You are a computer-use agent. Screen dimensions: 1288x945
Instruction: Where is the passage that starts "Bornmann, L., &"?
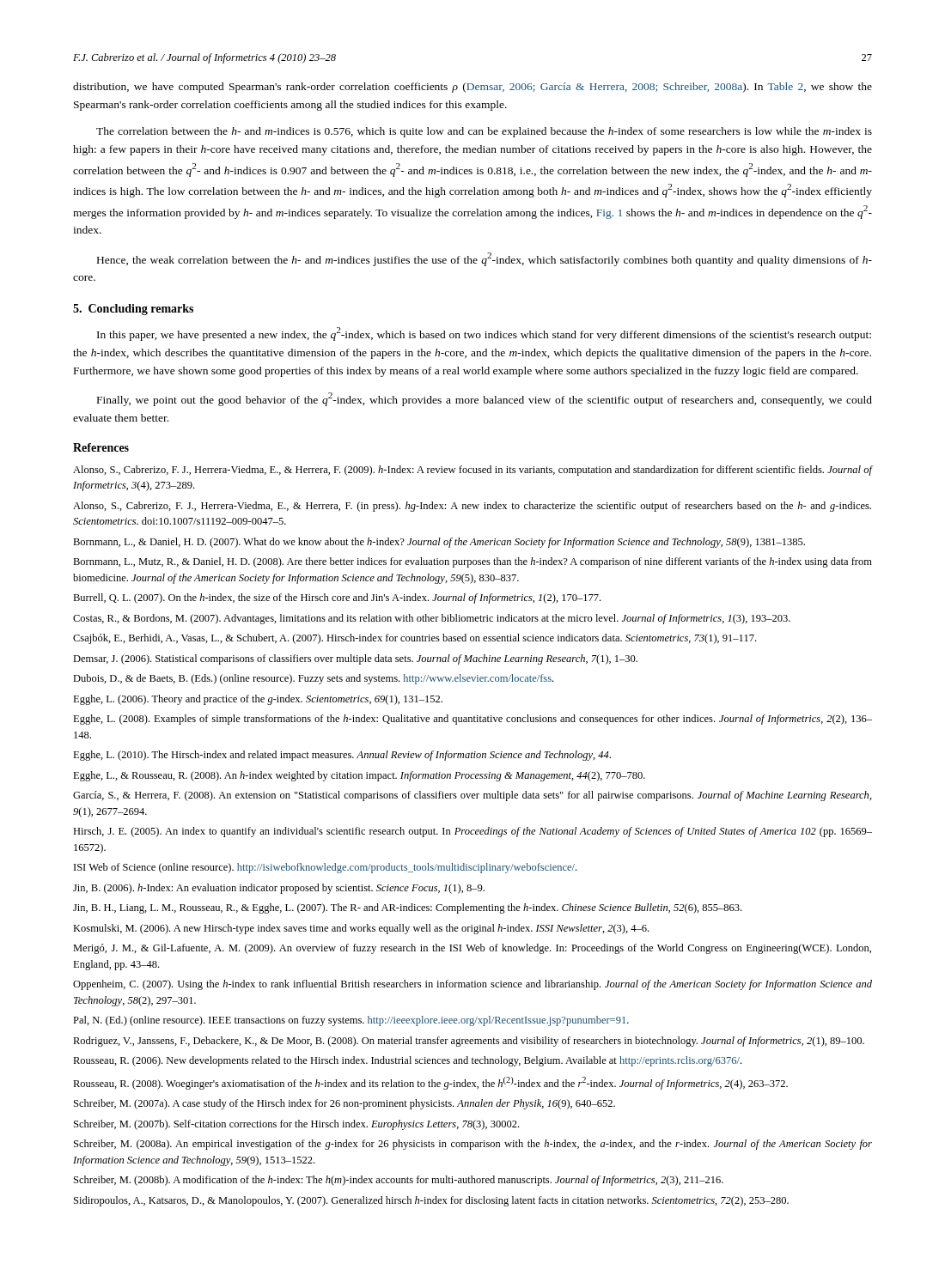pos(439,542)
